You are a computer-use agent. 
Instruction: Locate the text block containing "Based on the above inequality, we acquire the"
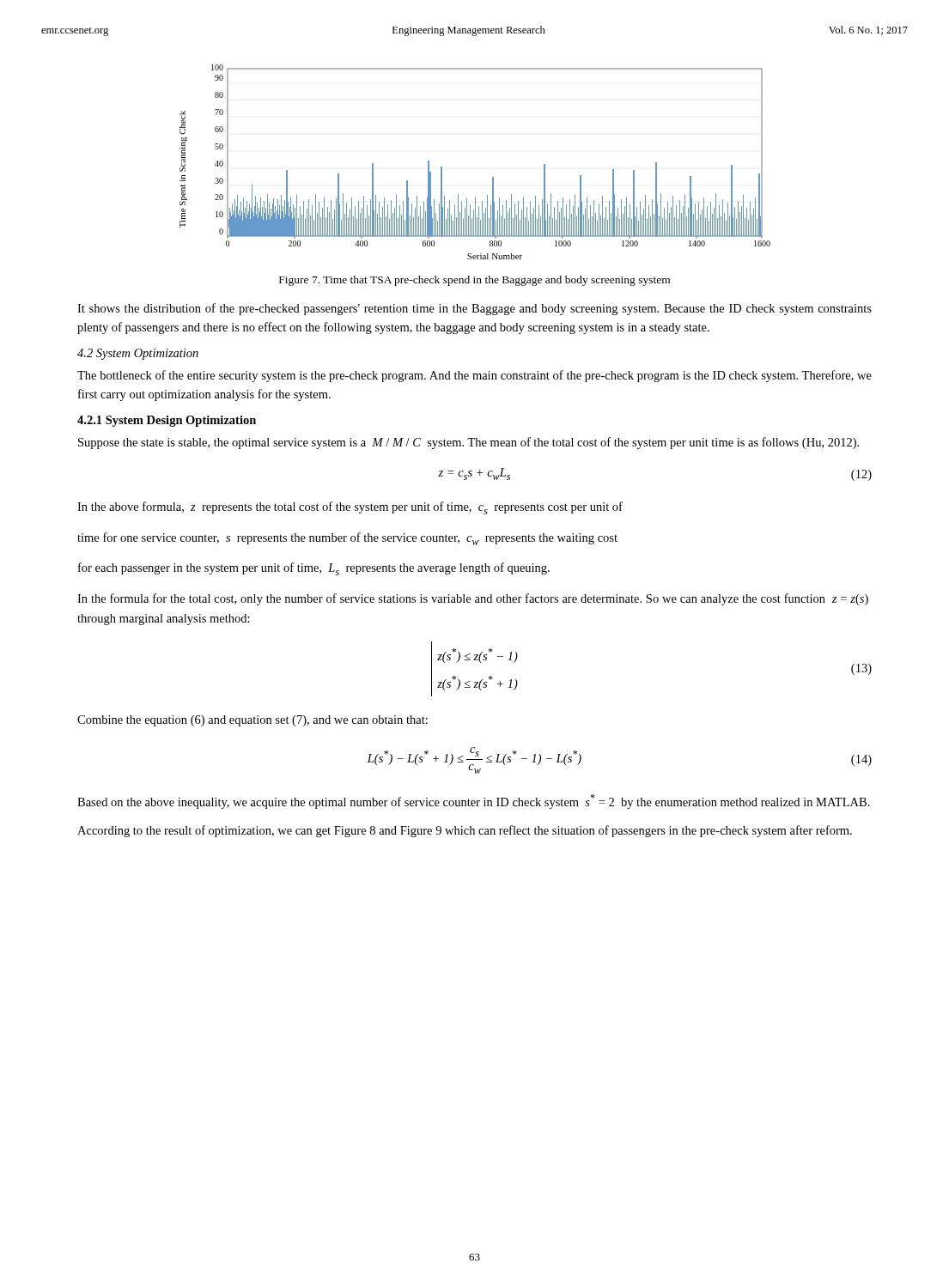coord(474,801)
